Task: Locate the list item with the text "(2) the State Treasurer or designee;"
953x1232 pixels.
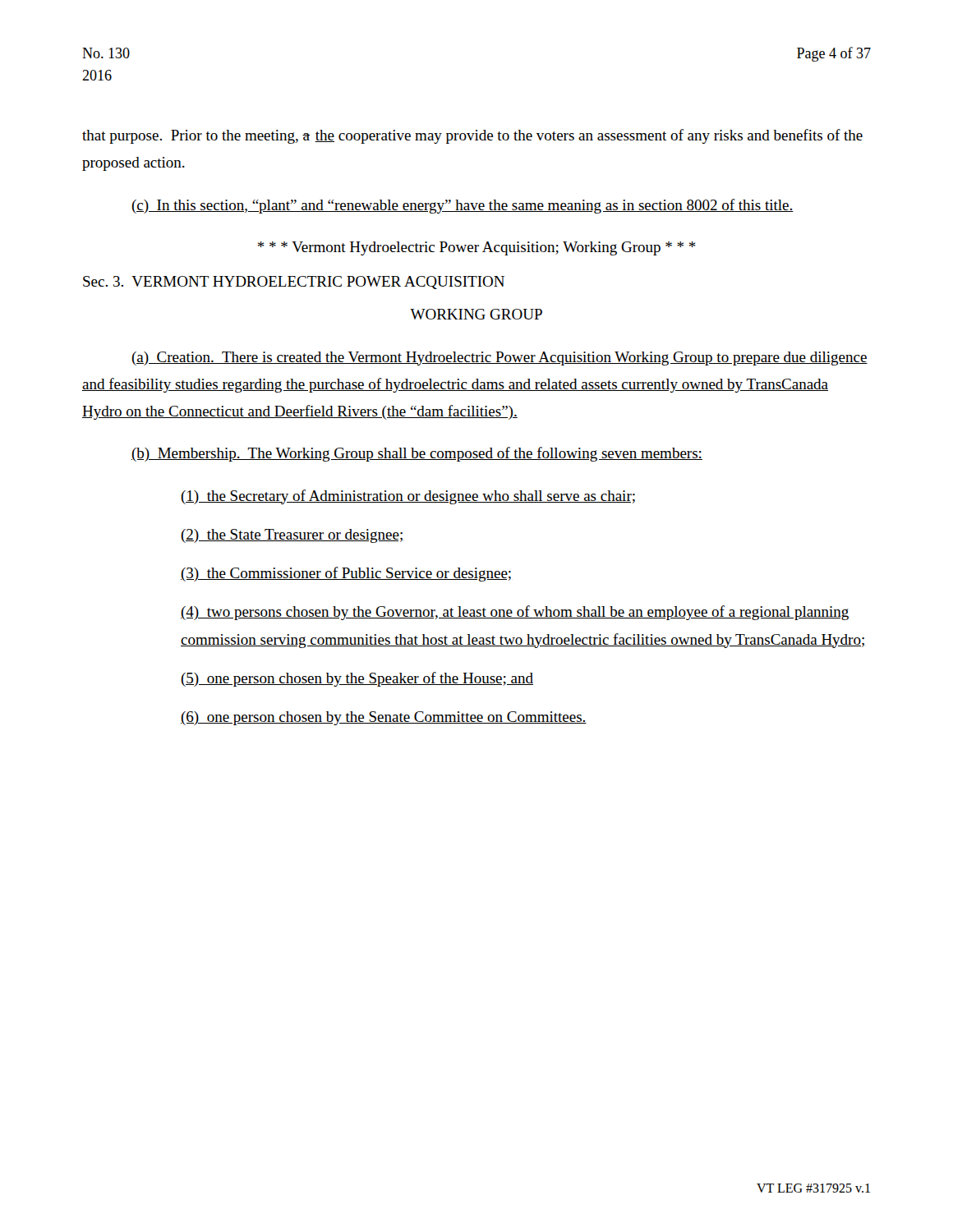Action: [x=292, y=534]
